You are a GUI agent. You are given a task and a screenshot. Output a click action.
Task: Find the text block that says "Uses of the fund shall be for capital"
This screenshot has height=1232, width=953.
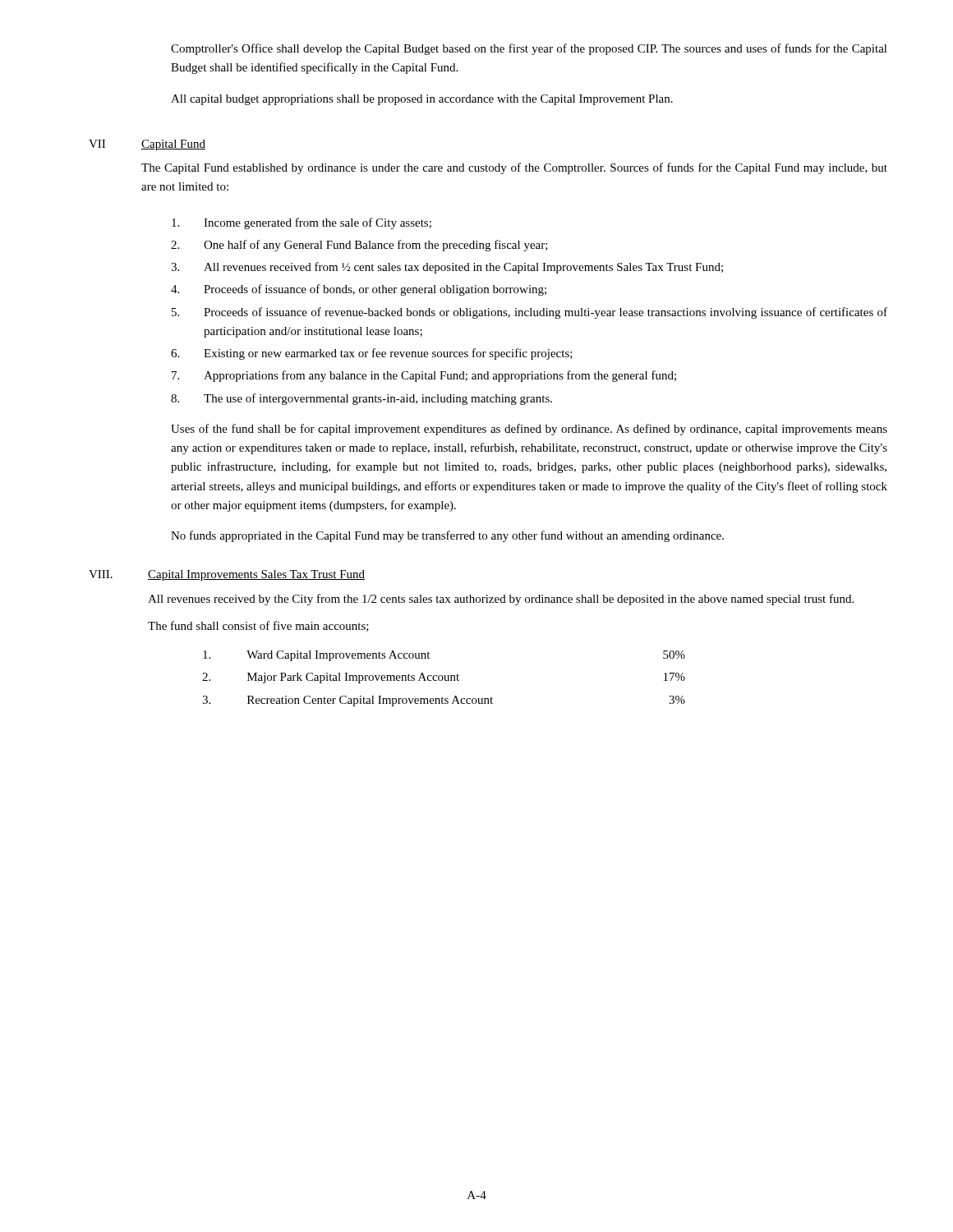click(x=529, y=467)
